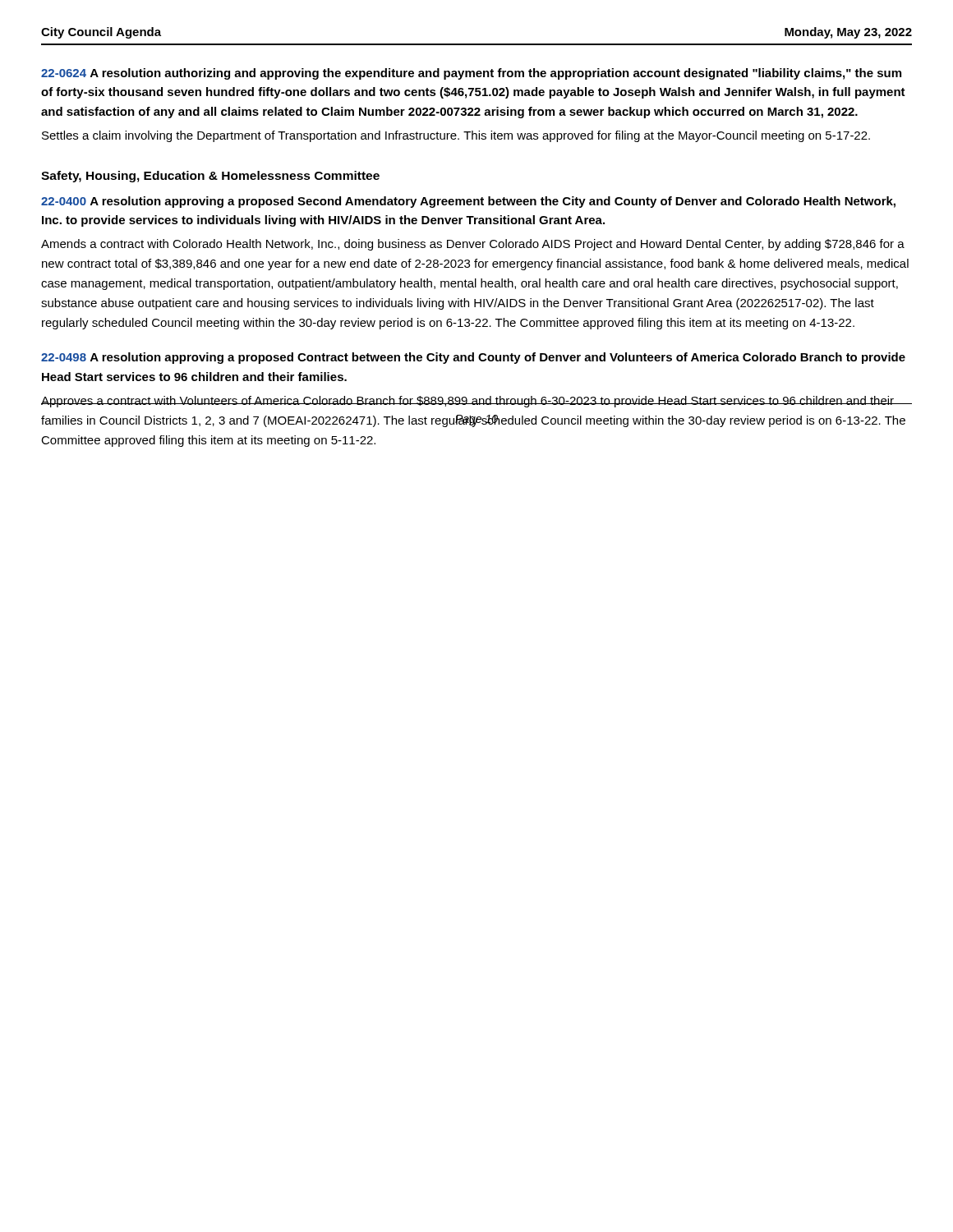
Task: Select the text block that says "22-0624 A resolution authorizing and approving"
Action: [476, 104]
